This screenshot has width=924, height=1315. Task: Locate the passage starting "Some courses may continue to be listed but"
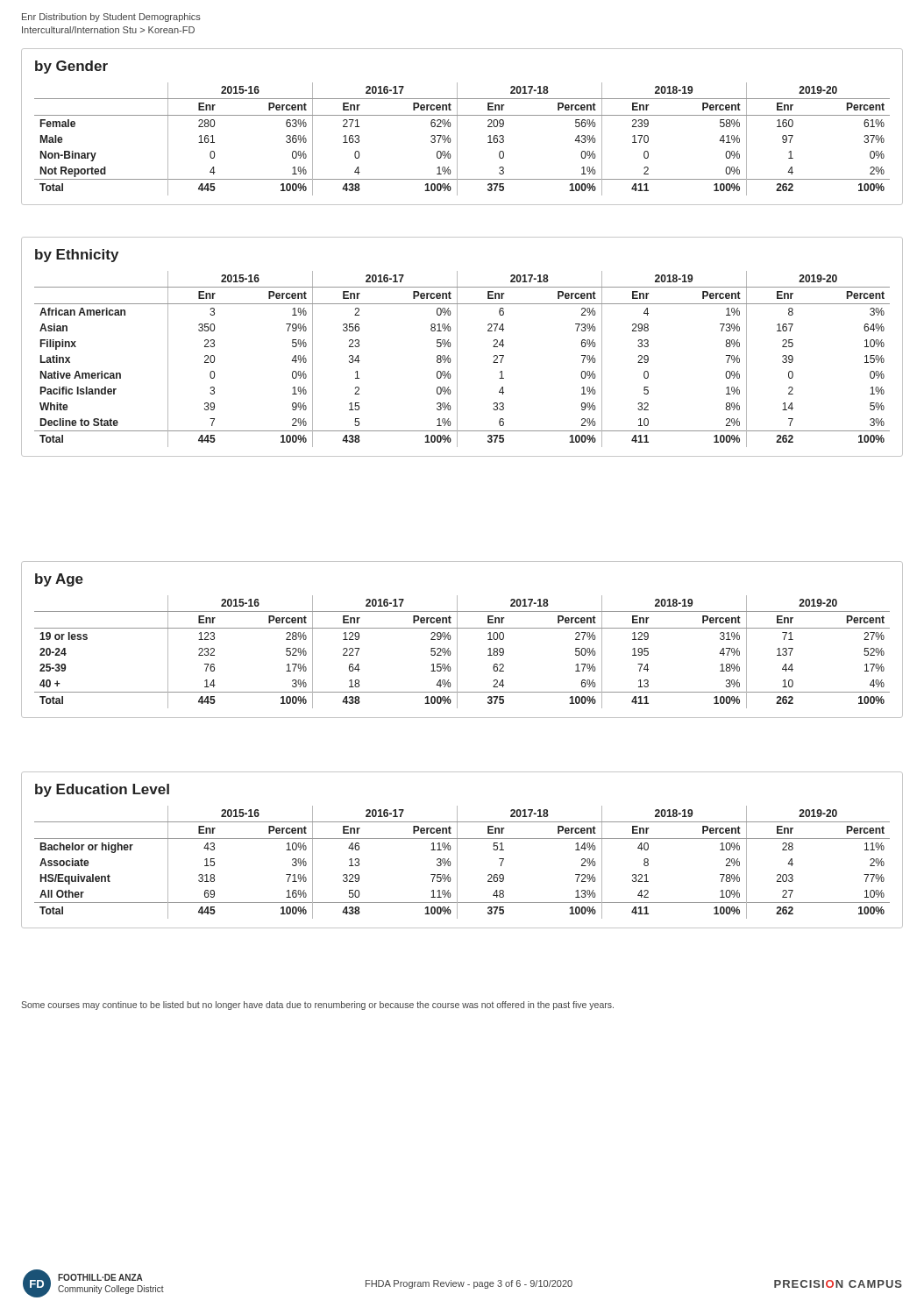tap(318, 1005)
